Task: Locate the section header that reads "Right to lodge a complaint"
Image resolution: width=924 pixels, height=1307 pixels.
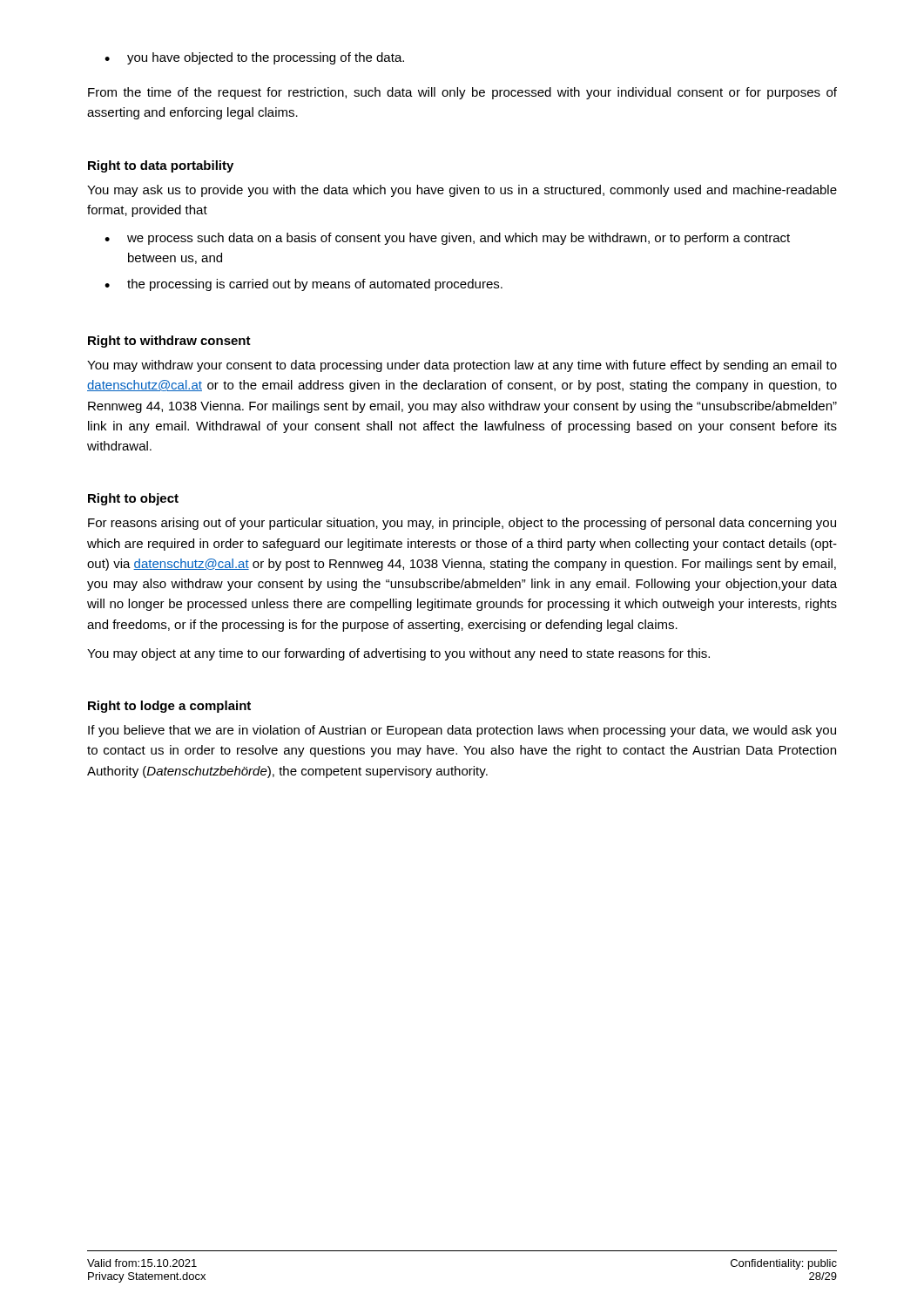Action: pos(169,705)
